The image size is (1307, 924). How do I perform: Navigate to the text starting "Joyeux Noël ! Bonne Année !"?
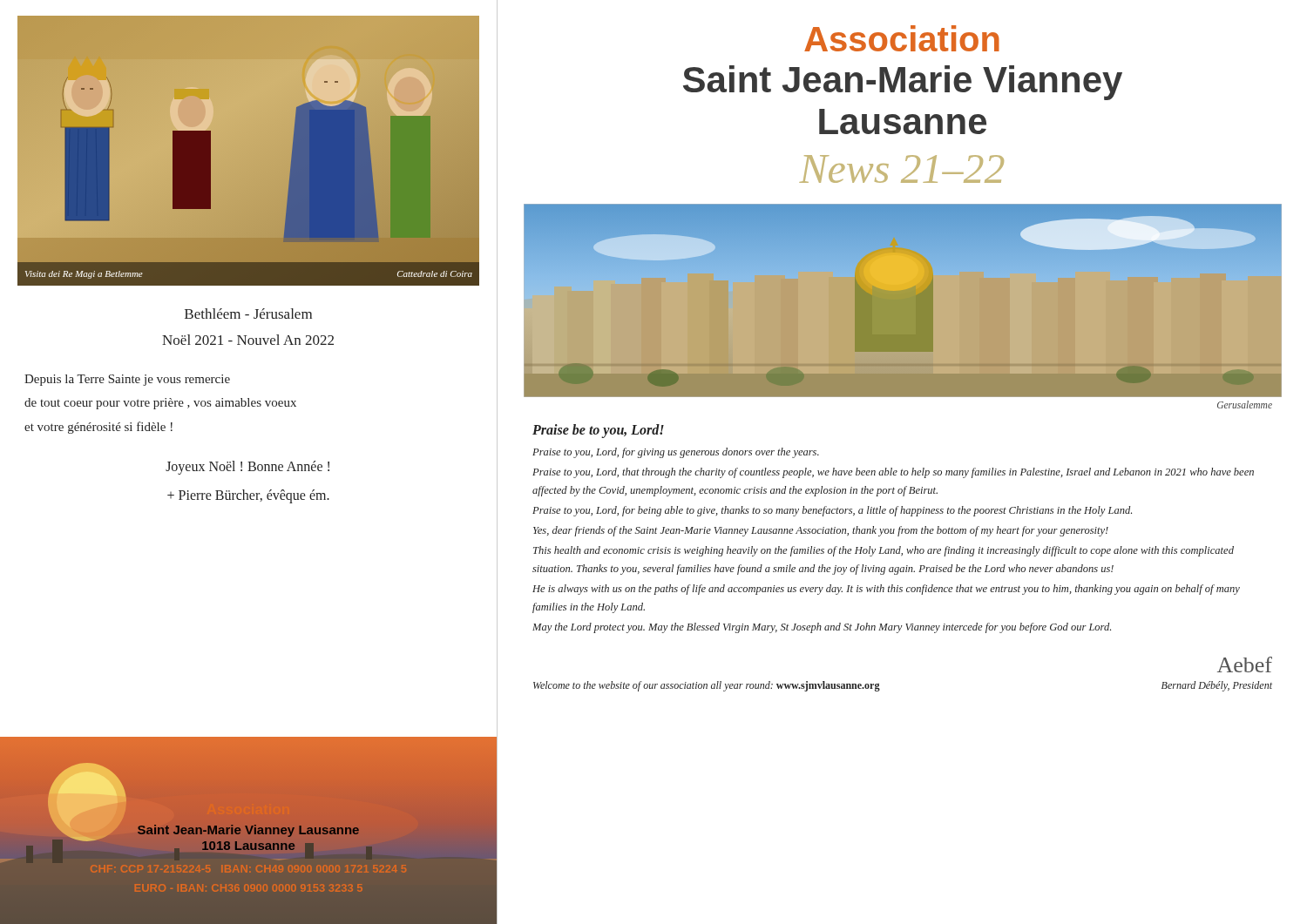coord(248,481)
